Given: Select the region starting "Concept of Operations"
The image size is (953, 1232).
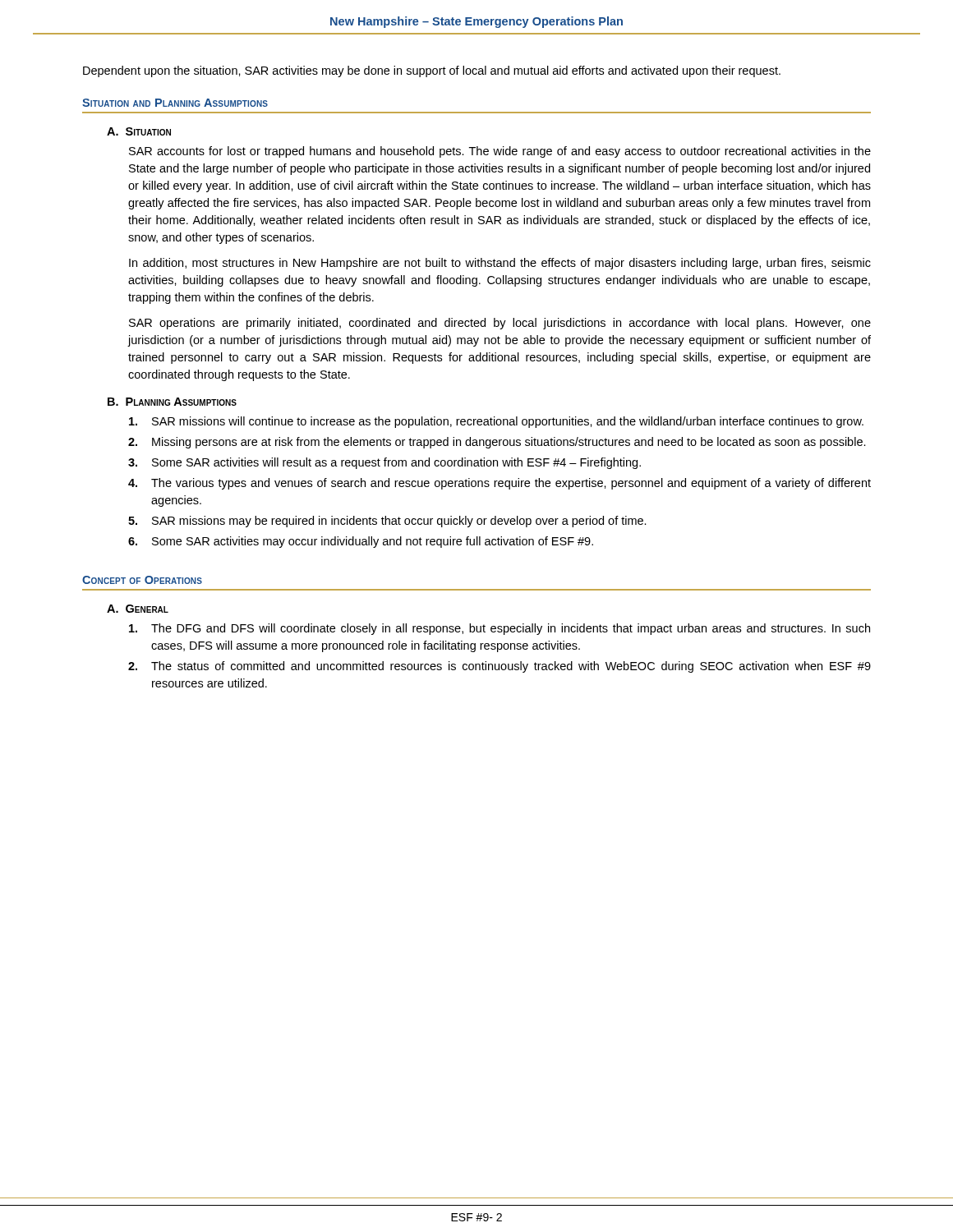Looking at the screenshot, I should (x=142, y=580).
